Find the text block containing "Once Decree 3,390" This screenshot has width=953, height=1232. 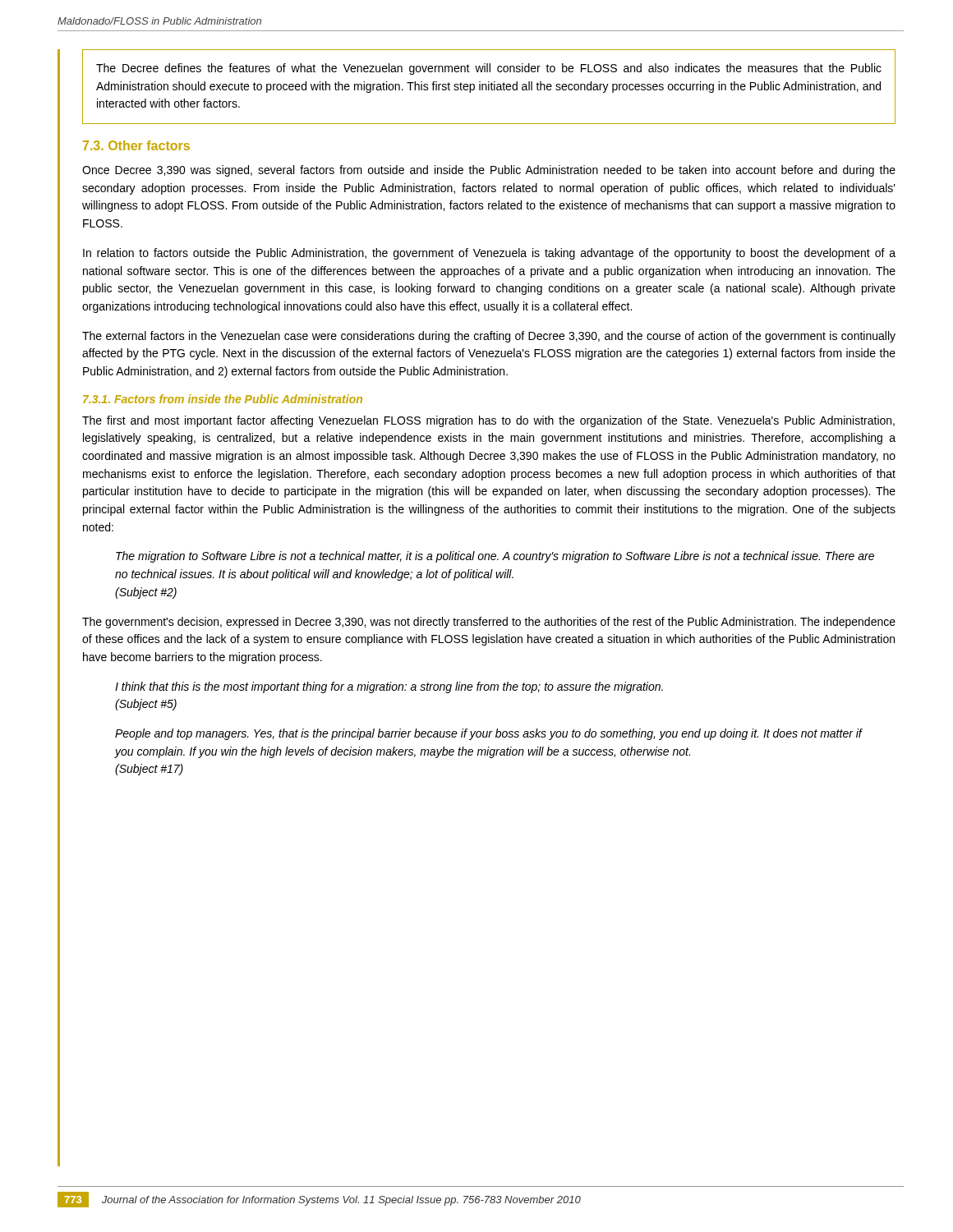(x=489, y=197)
